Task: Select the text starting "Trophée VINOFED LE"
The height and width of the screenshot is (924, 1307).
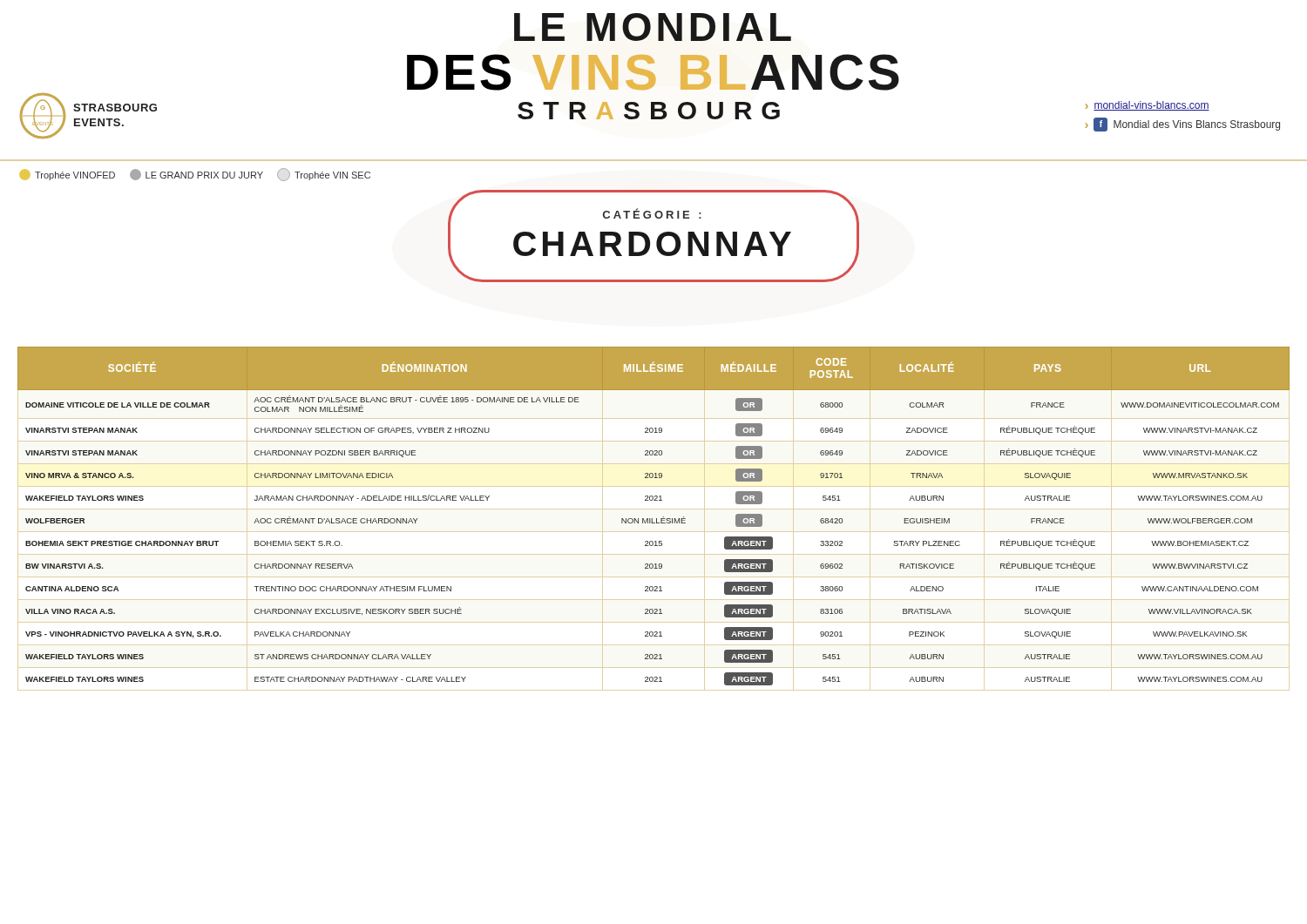Action: tap(195, 175)
